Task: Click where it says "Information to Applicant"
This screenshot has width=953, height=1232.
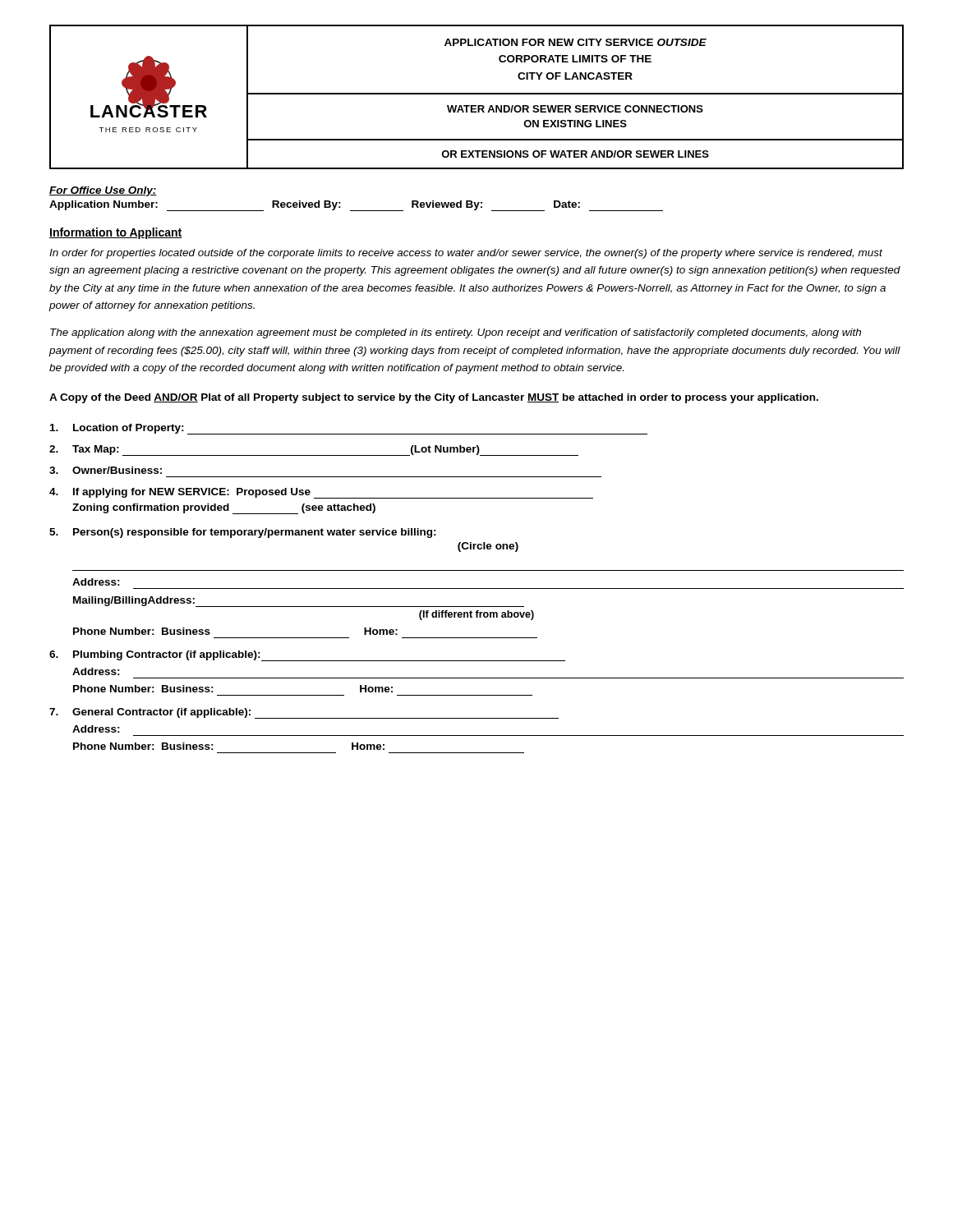Action: (116, 233)
